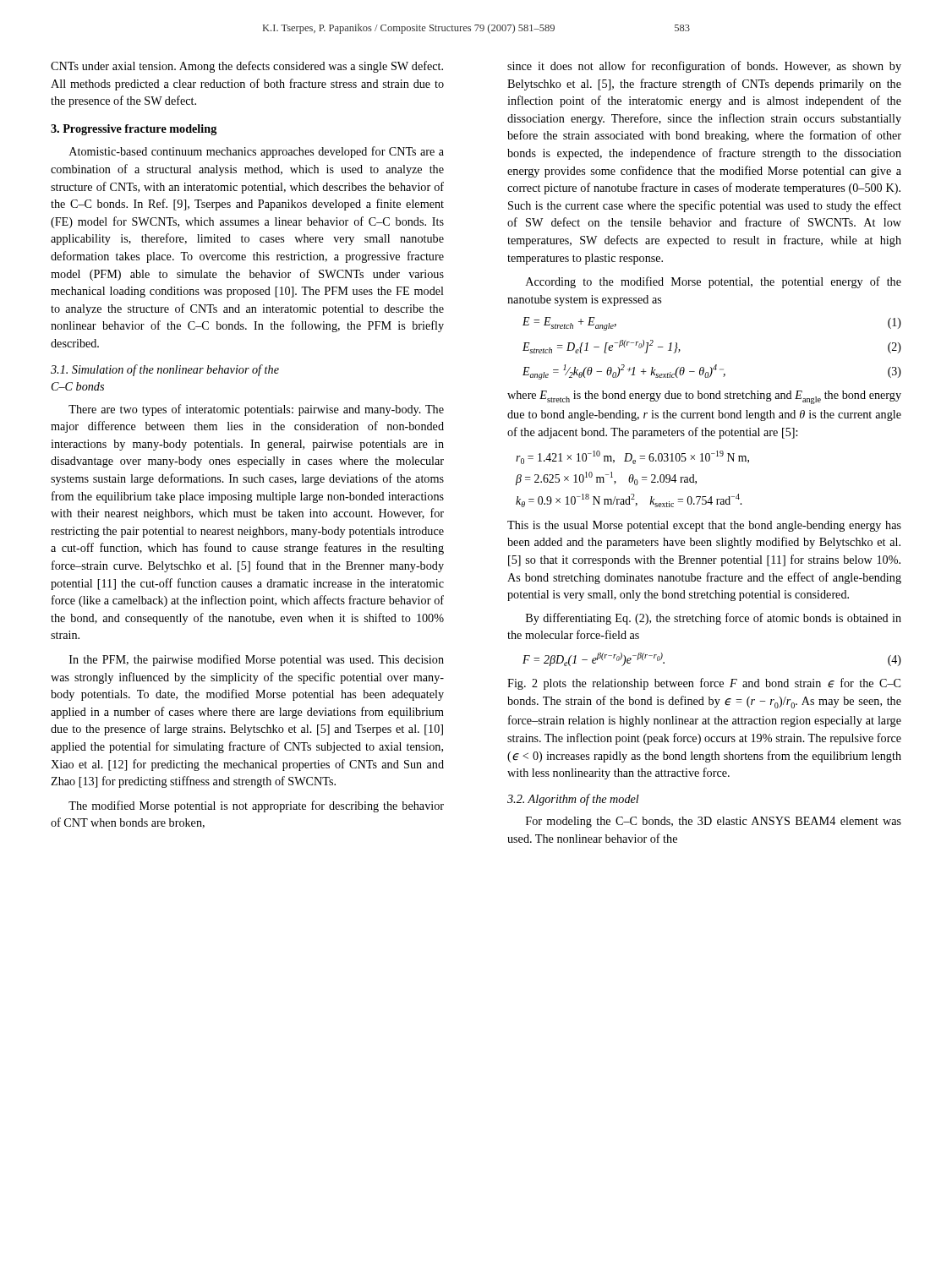This screenshot has width=952, height=1268.
Task: Click on the section header that says "3. Progressive fracture modeling"
Action: click(134, 128)
